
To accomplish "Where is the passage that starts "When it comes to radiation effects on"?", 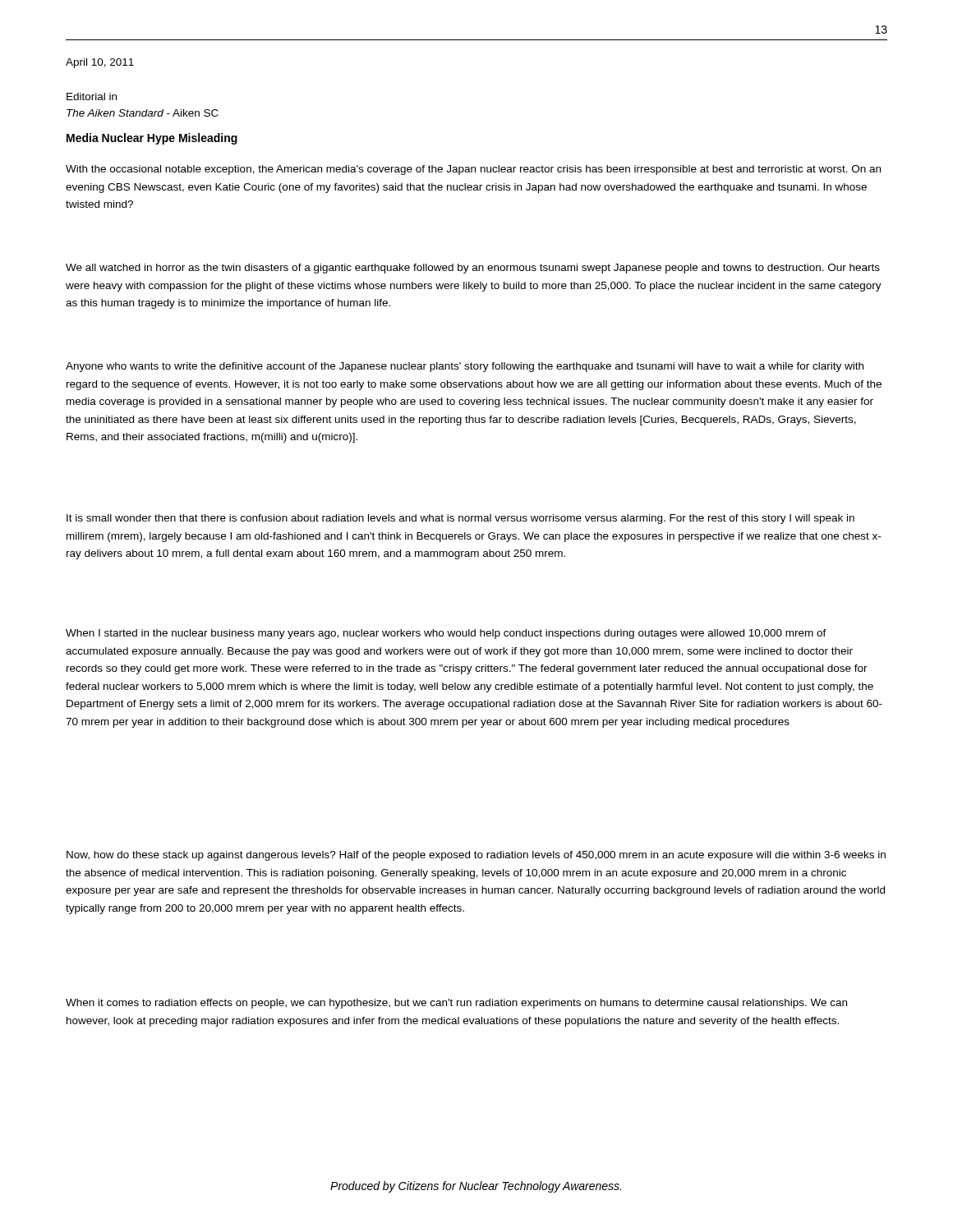I will coord(457,1011).
